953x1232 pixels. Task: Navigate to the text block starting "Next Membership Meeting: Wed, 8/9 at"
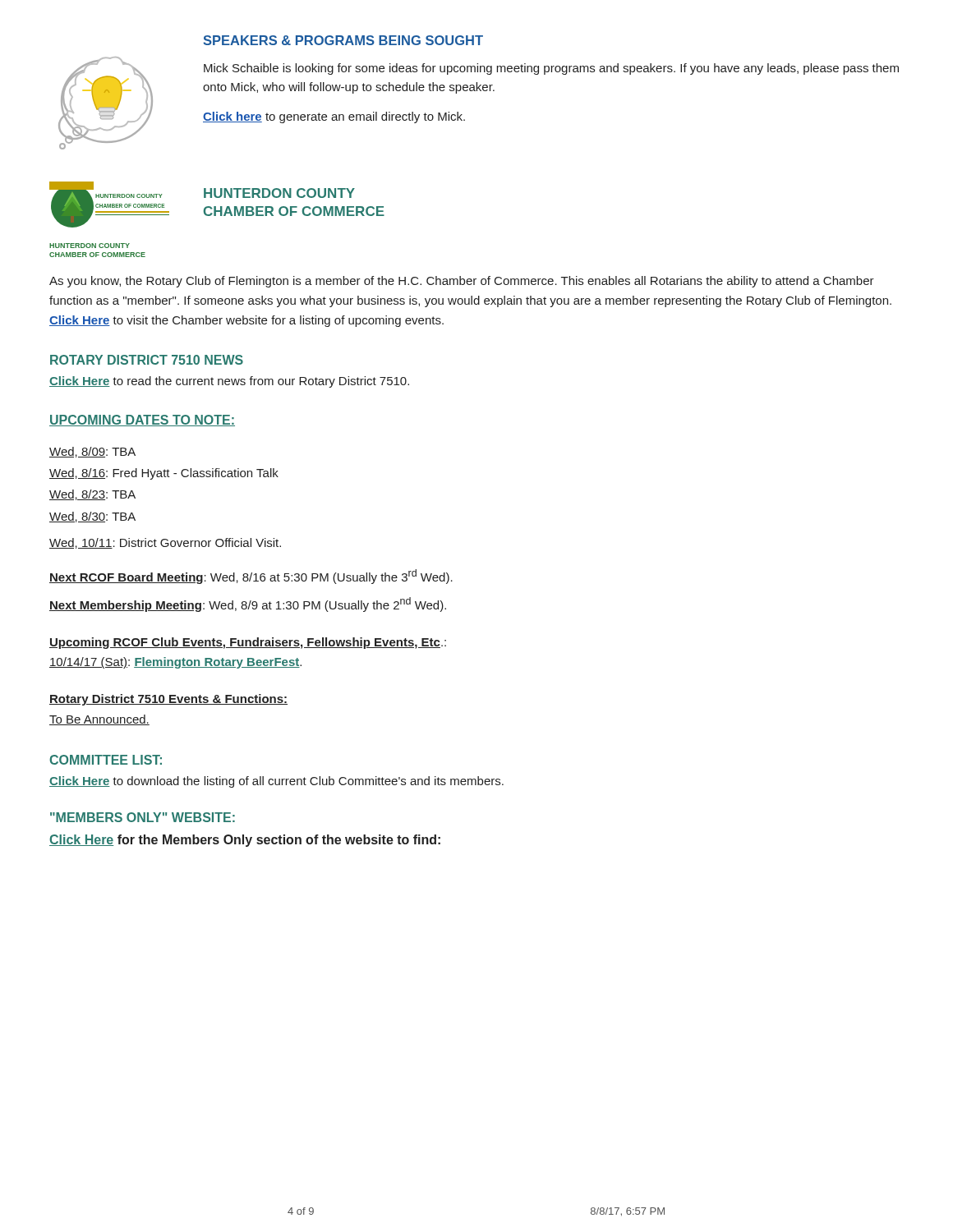(x=248, y=604)
